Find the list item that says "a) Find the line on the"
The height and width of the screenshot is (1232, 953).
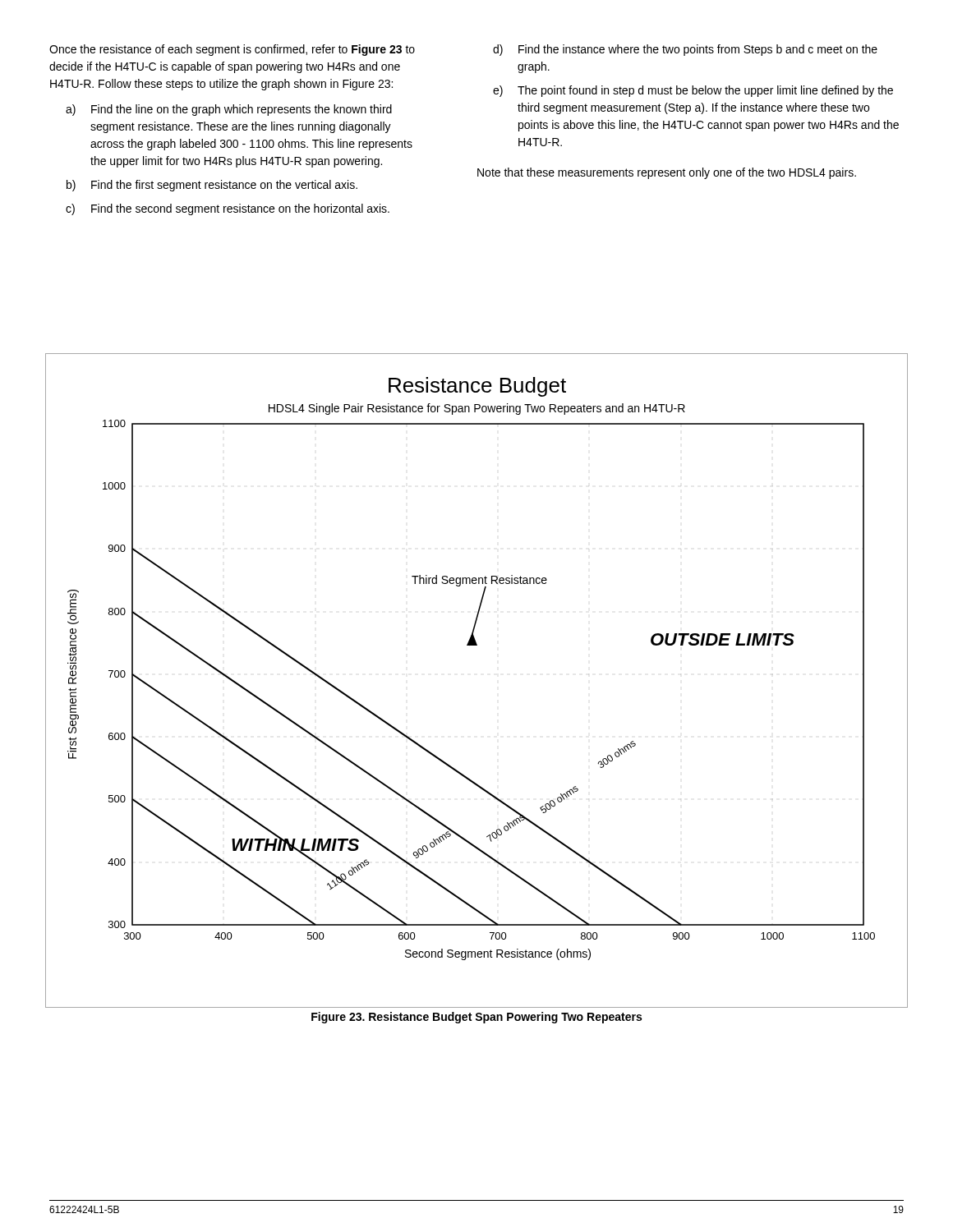pyautogui.click(x=246, y=136)
